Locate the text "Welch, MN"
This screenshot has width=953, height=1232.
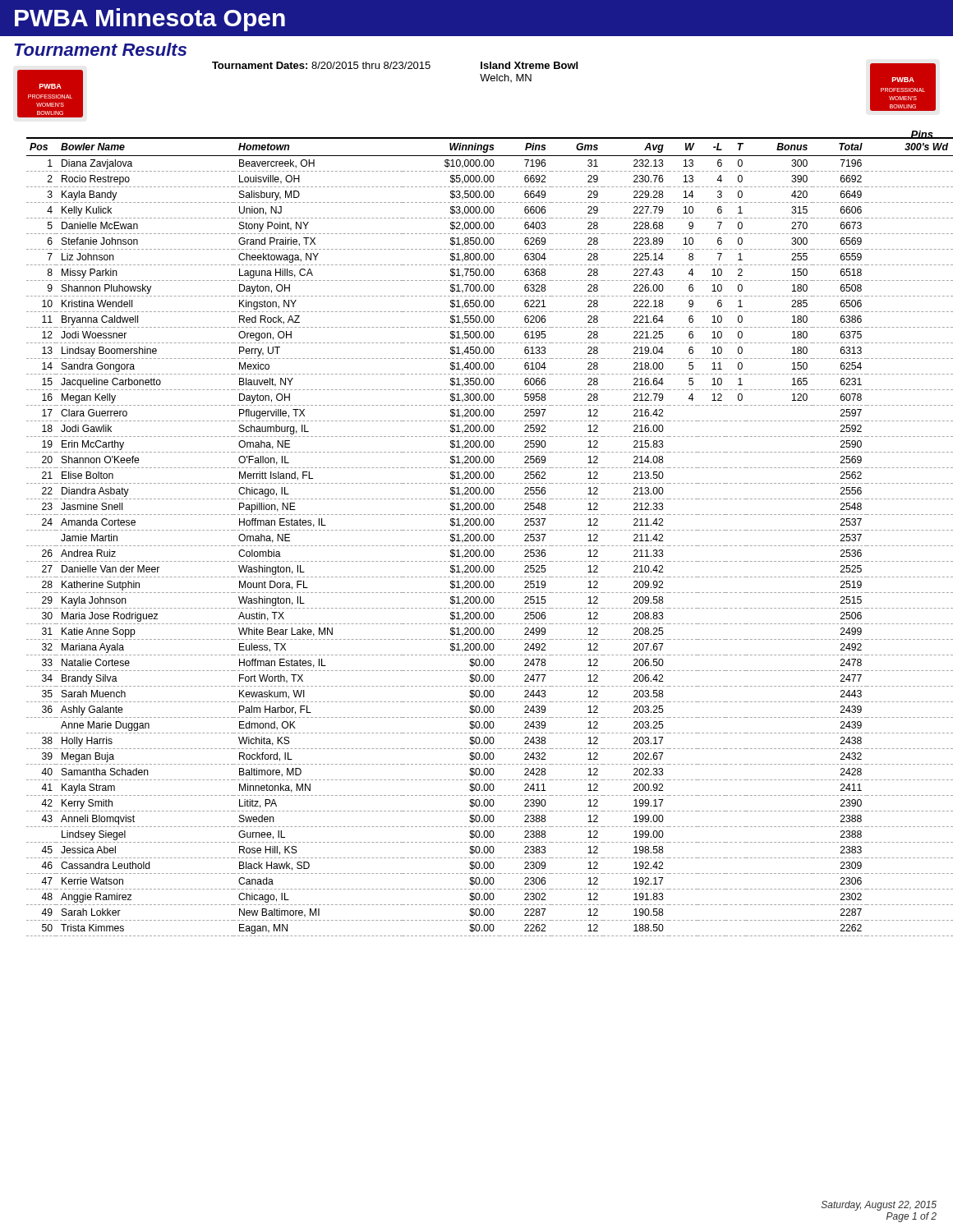506,78
